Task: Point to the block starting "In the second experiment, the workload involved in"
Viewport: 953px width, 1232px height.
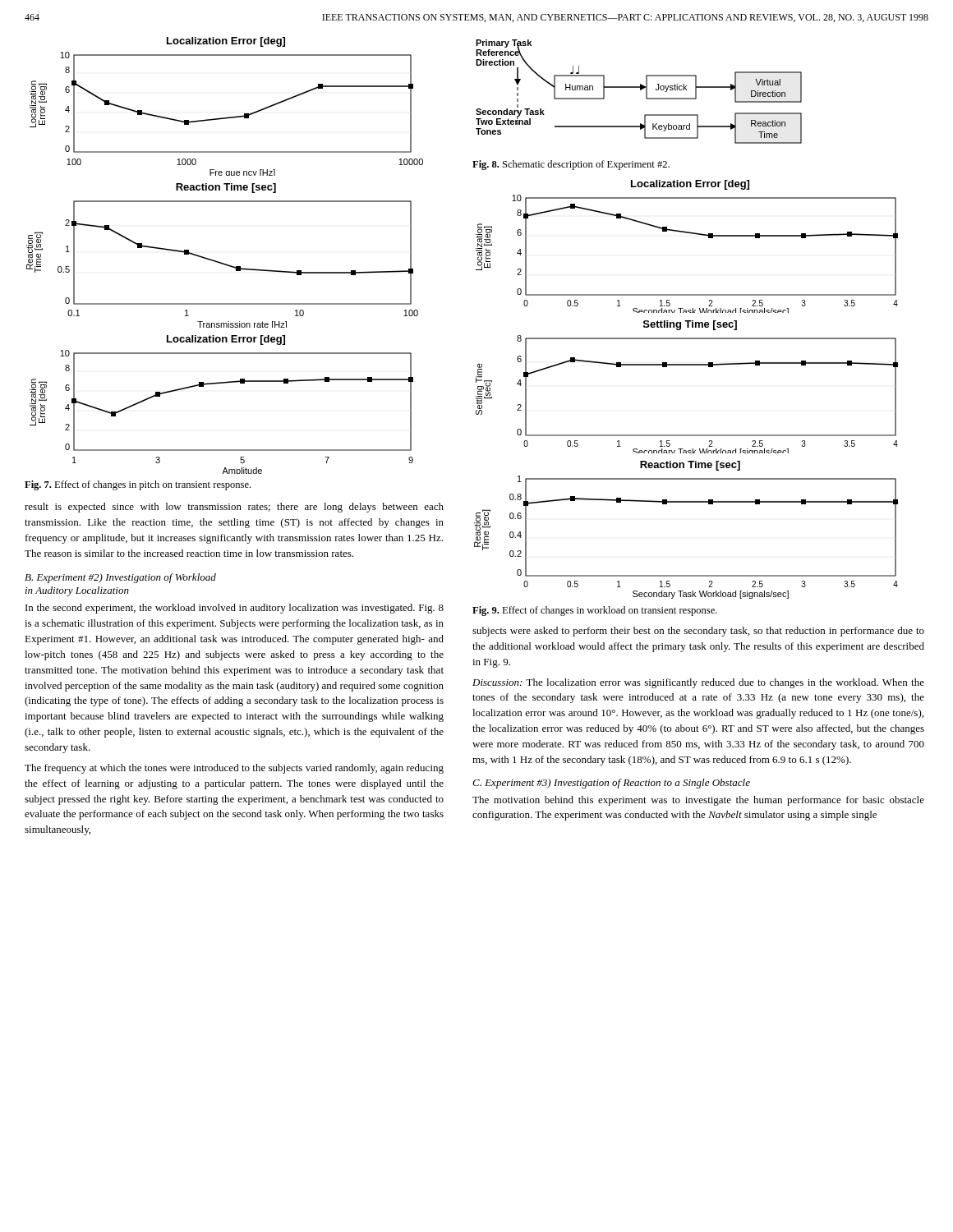Action: (x=234, y=677)
